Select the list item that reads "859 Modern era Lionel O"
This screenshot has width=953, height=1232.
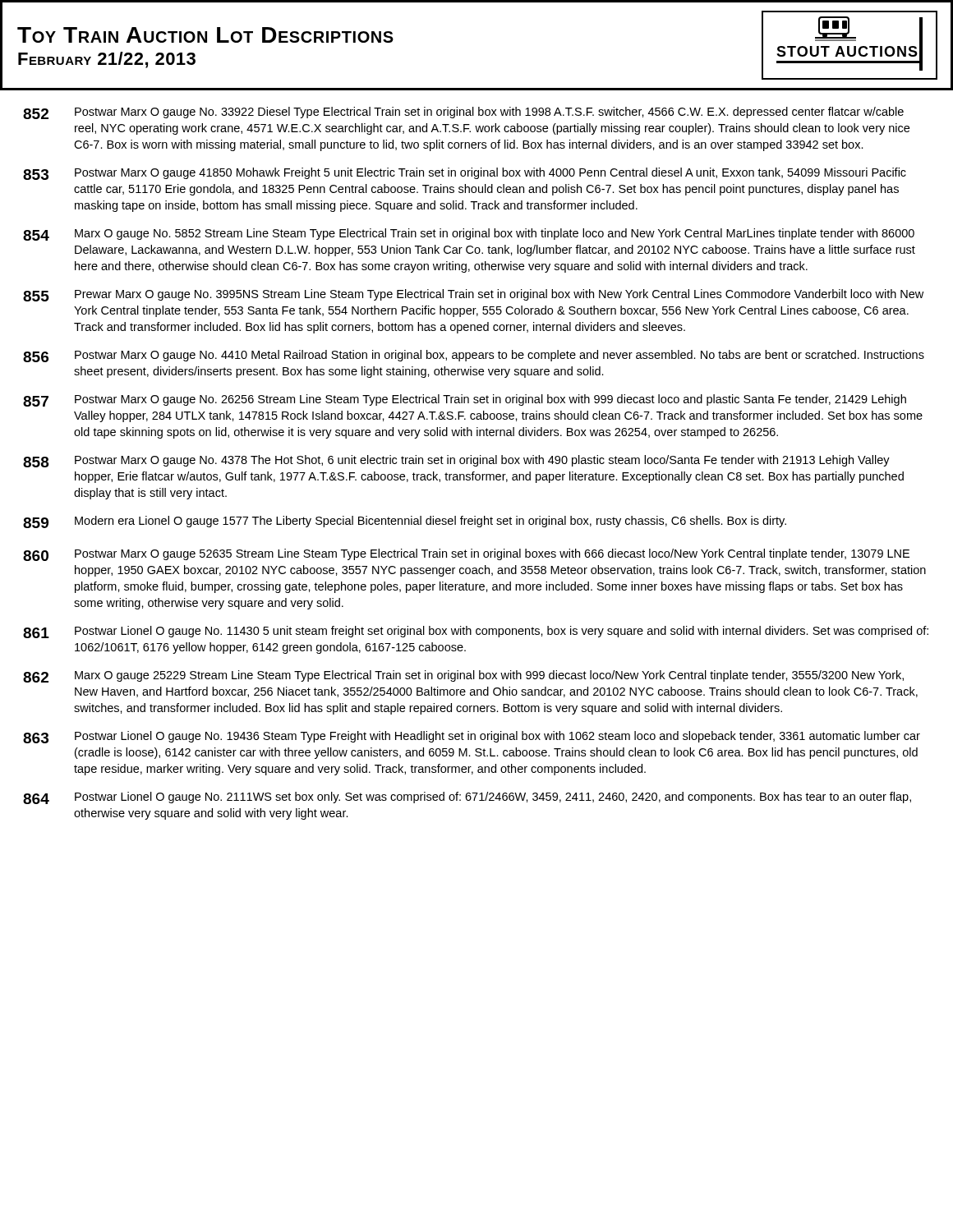tap(476, 523)
